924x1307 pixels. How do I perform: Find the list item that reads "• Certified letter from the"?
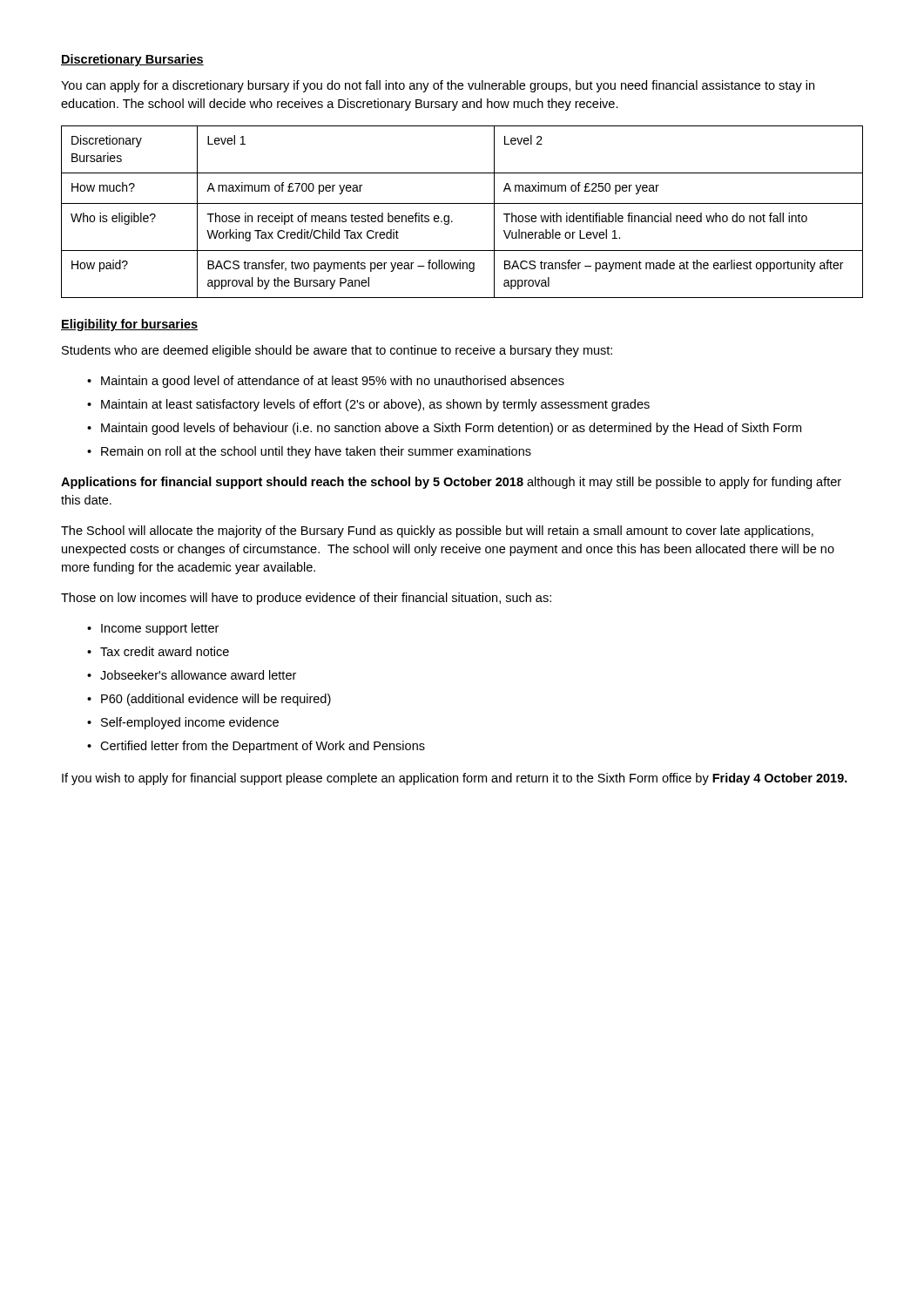tap(256, 747)
